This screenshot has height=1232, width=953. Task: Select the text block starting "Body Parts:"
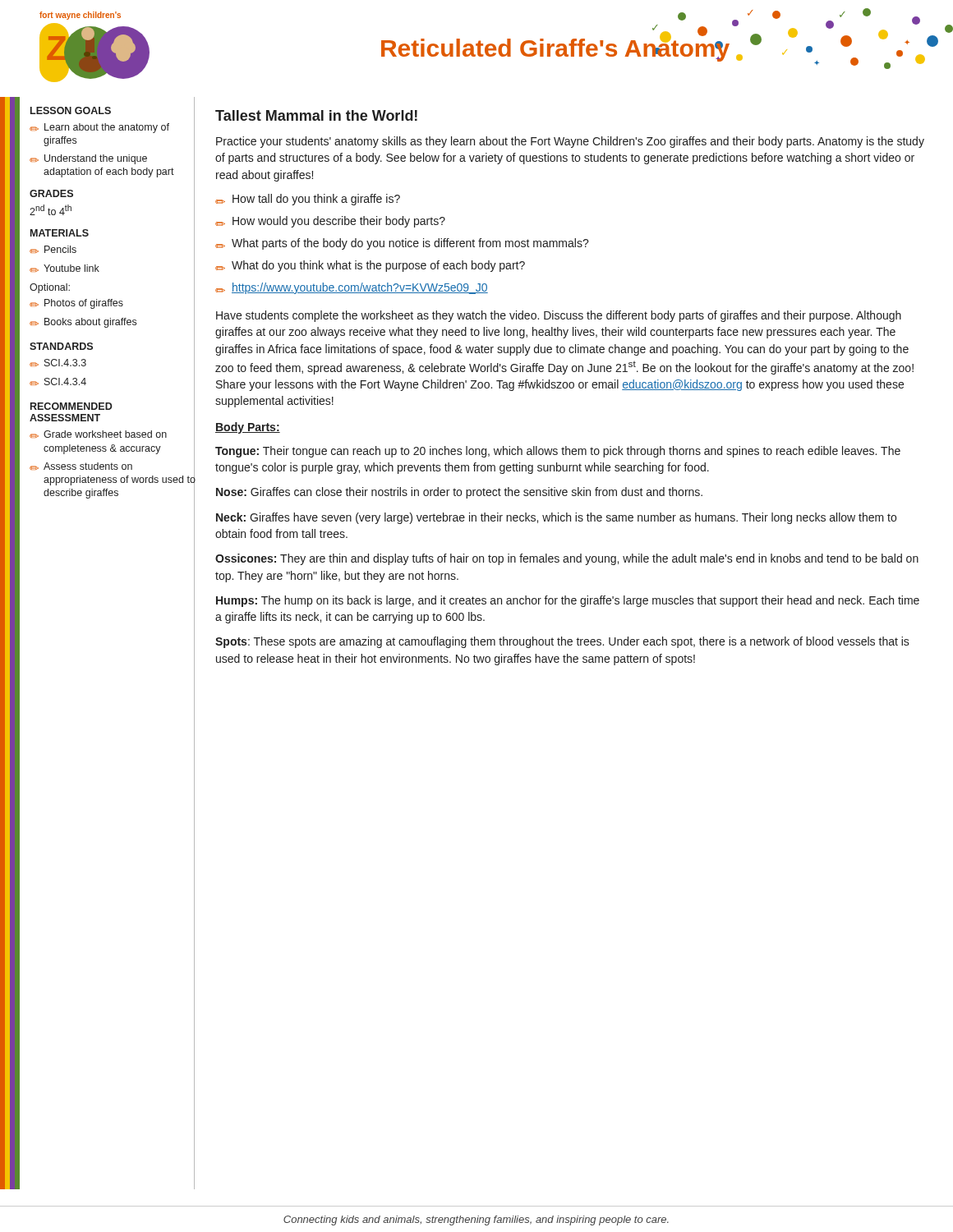pos(248,427)
